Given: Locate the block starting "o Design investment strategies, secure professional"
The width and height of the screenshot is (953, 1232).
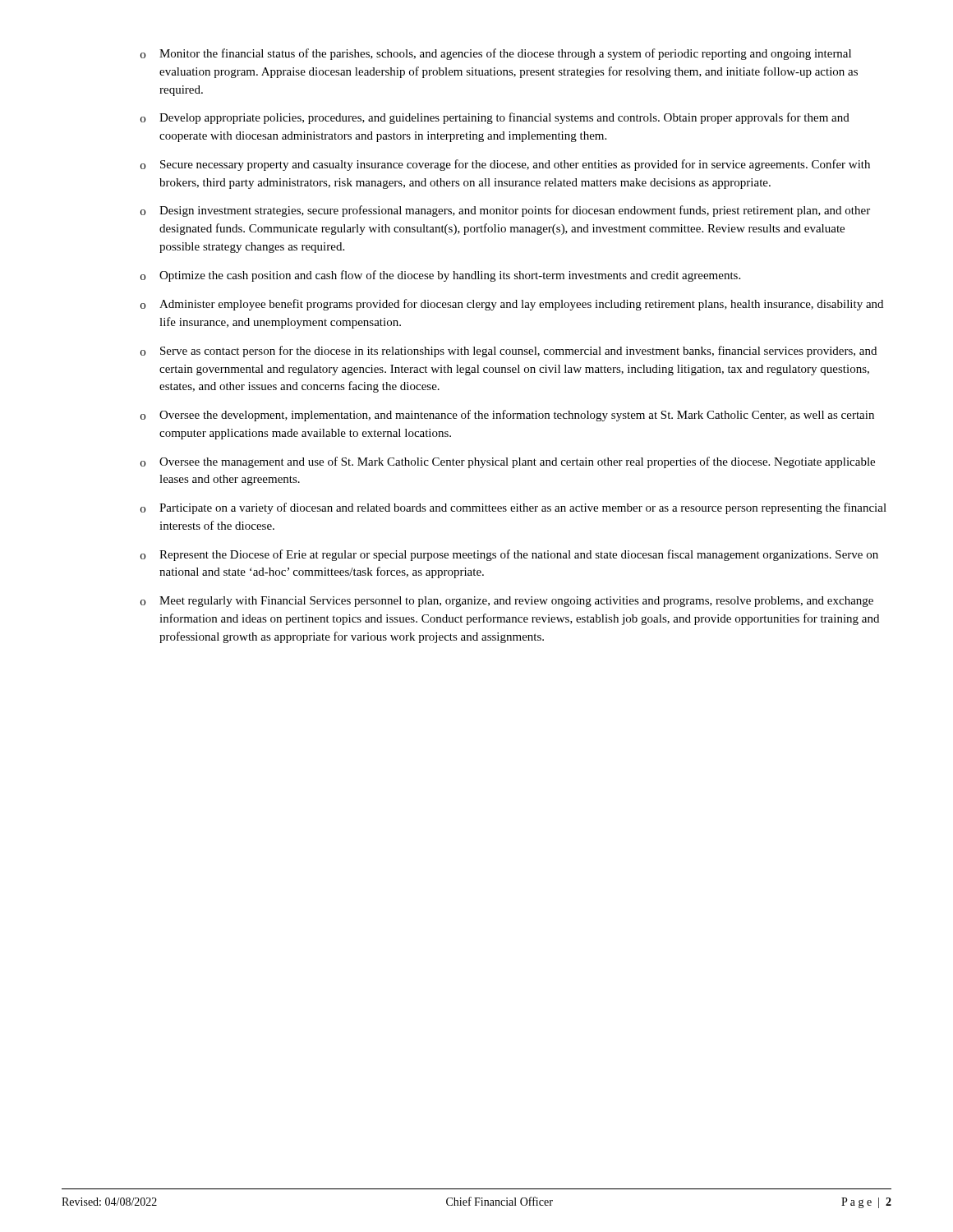Looking at the screenshot, I should click(x=509, y=229).
